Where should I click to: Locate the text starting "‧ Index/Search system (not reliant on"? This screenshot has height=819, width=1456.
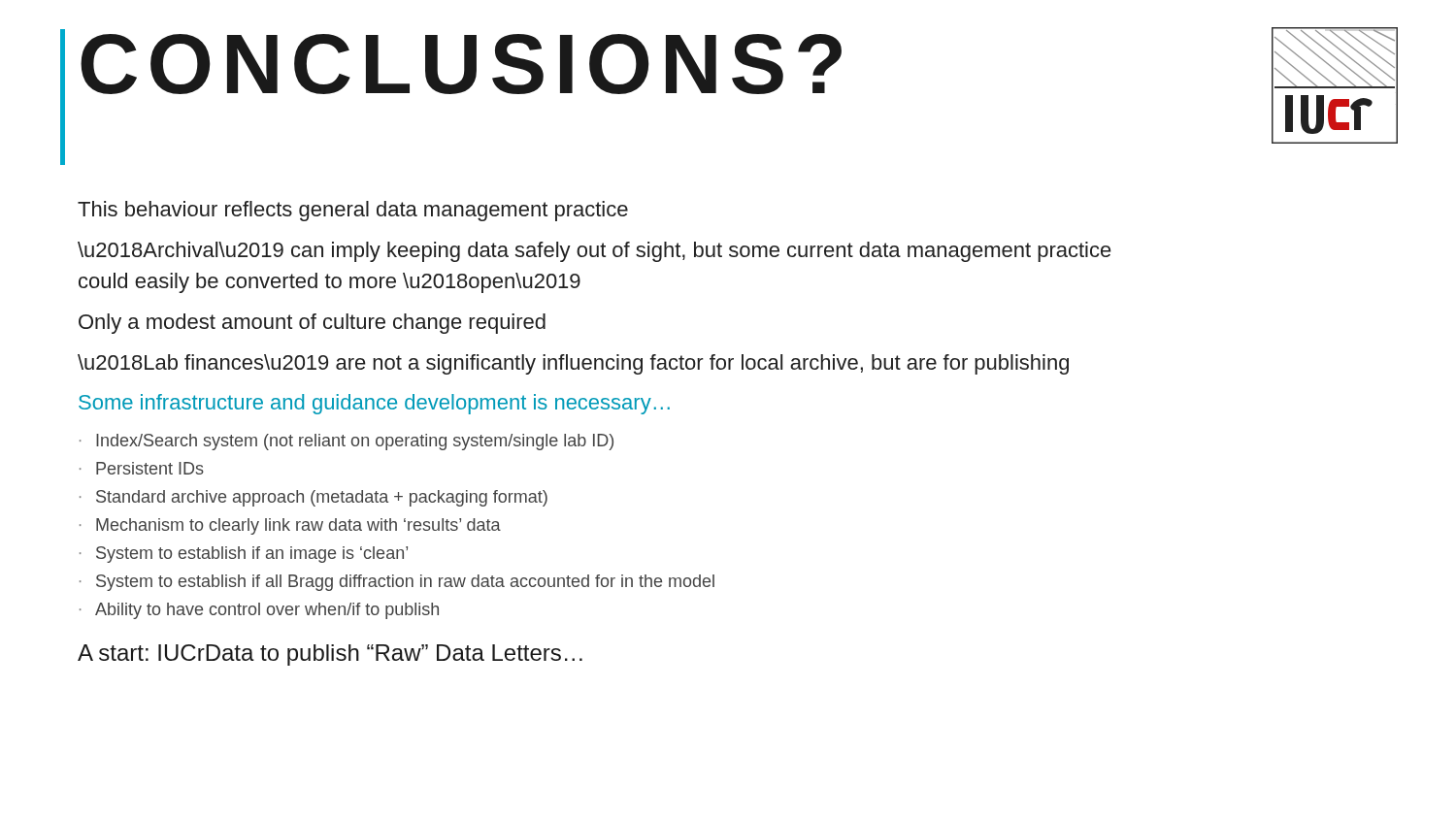(x=346, y=441)
